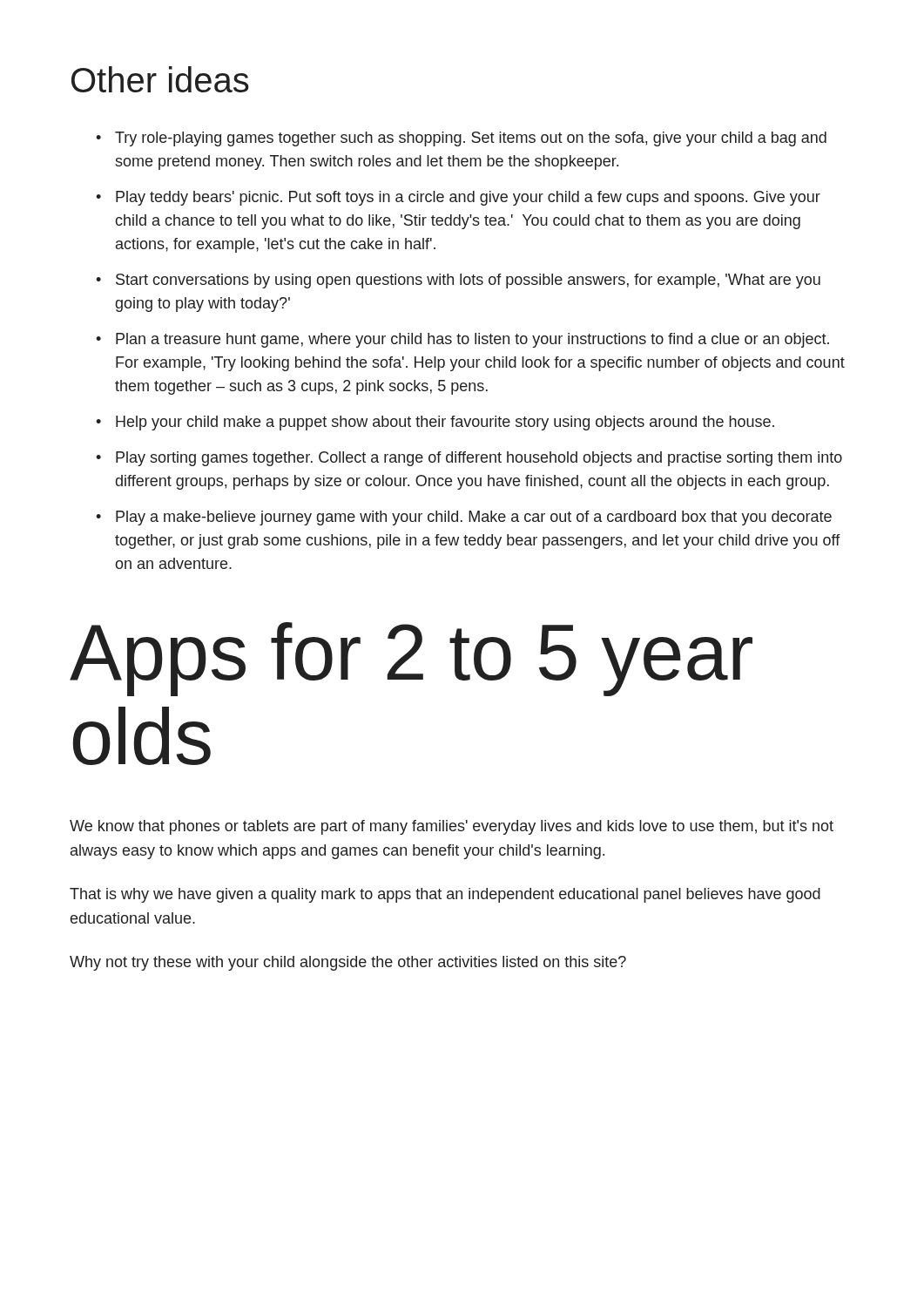Navigate to the passage starting "• Try role-playing games together such as shopping."
This screenshot has width=924, height=1307.
point(475,150)
